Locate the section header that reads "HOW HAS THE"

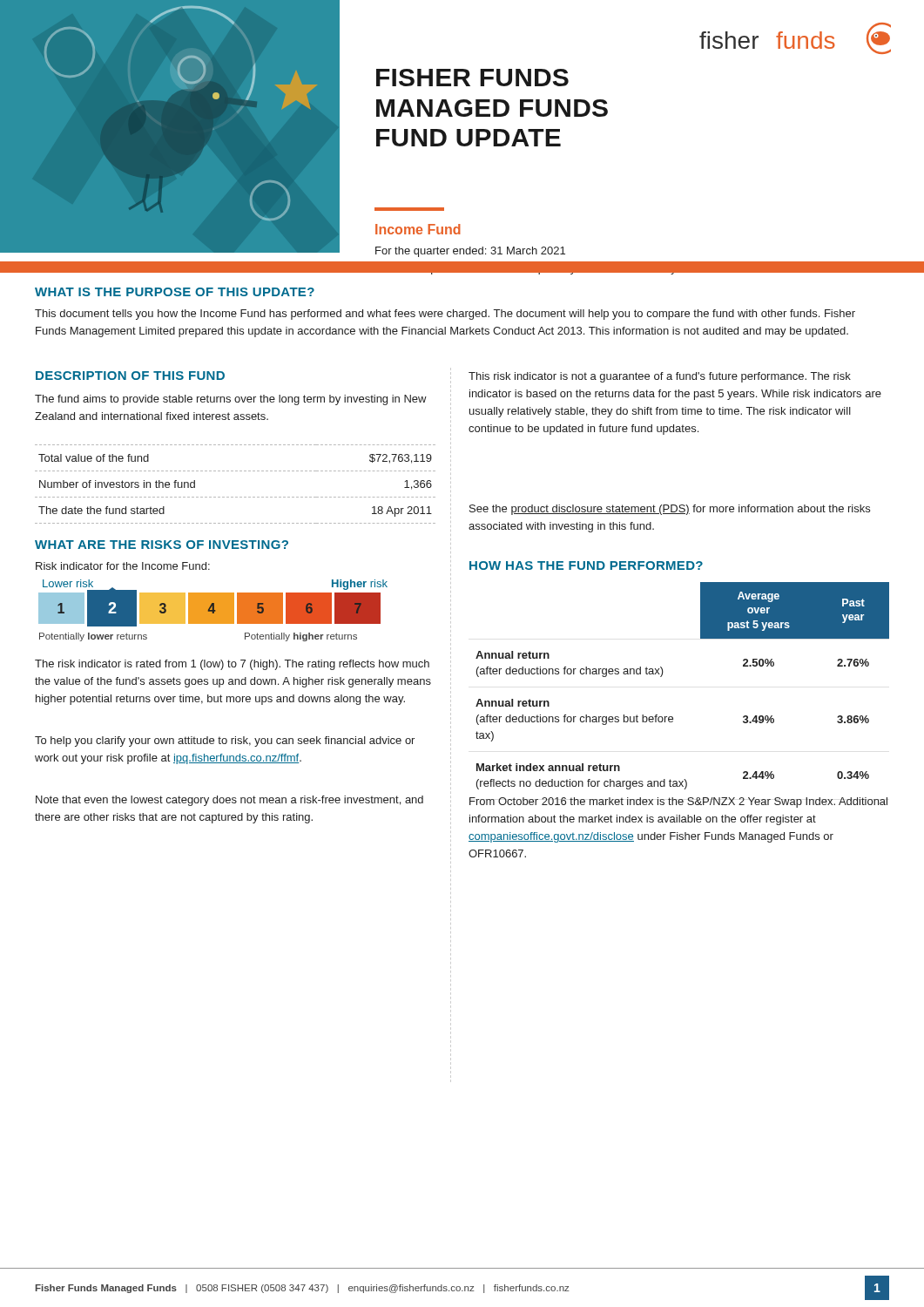[679, 565]
